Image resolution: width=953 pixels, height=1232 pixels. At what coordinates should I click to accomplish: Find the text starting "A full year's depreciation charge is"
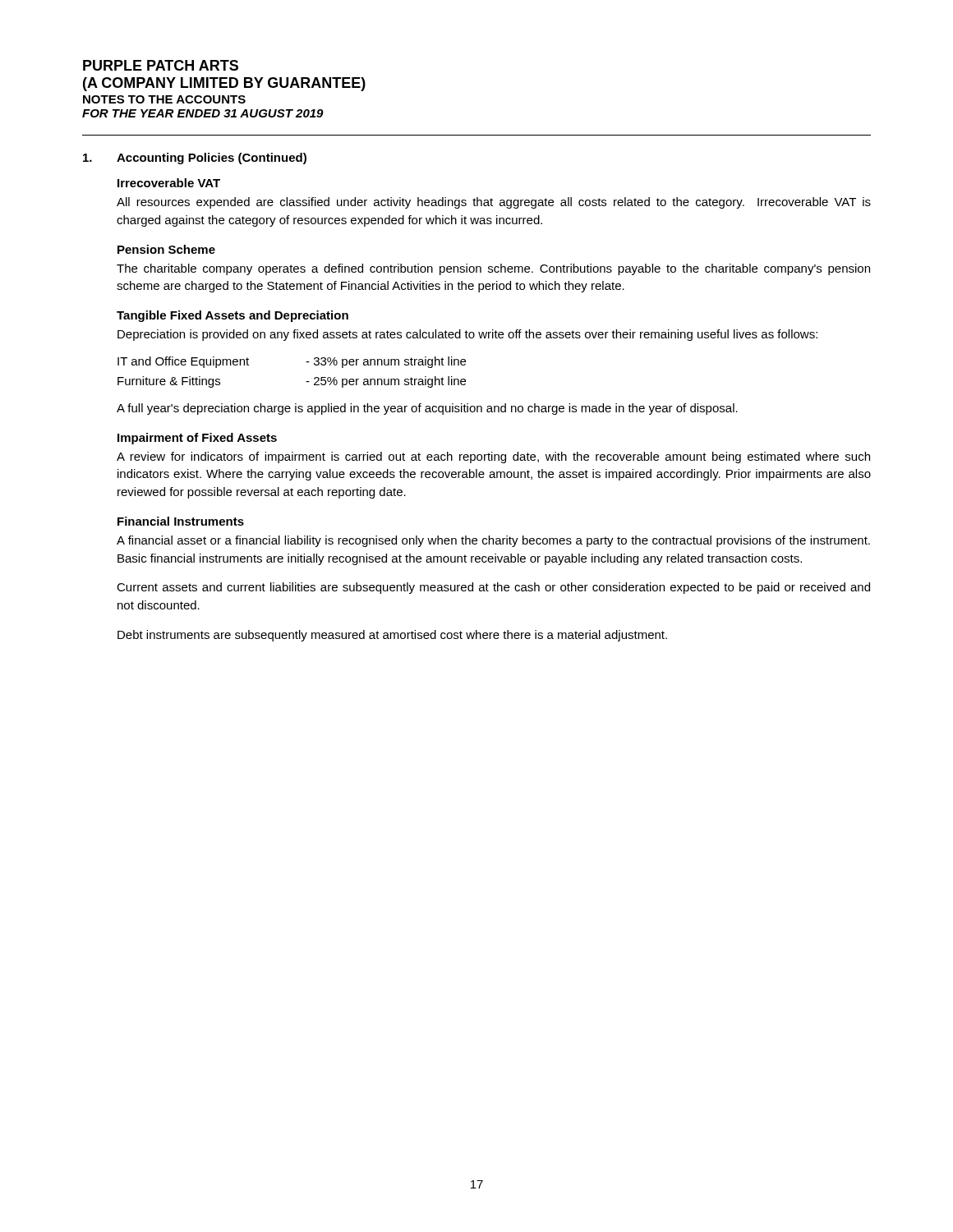click(x=427, y=408)
